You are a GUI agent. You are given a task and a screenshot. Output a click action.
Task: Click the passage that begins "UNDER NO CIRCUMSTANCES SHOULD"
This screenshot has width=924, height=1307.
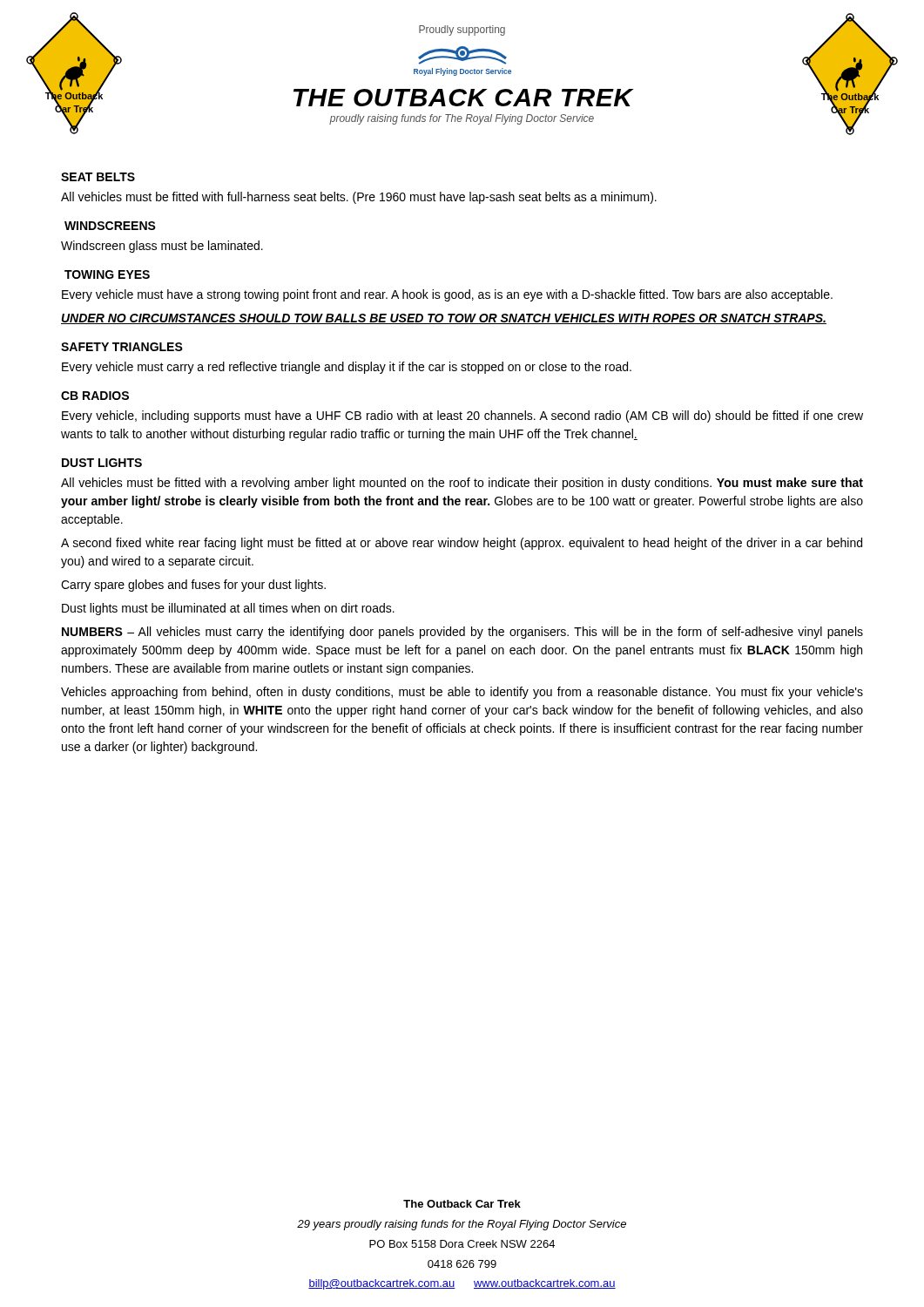[x=444, y=318]
